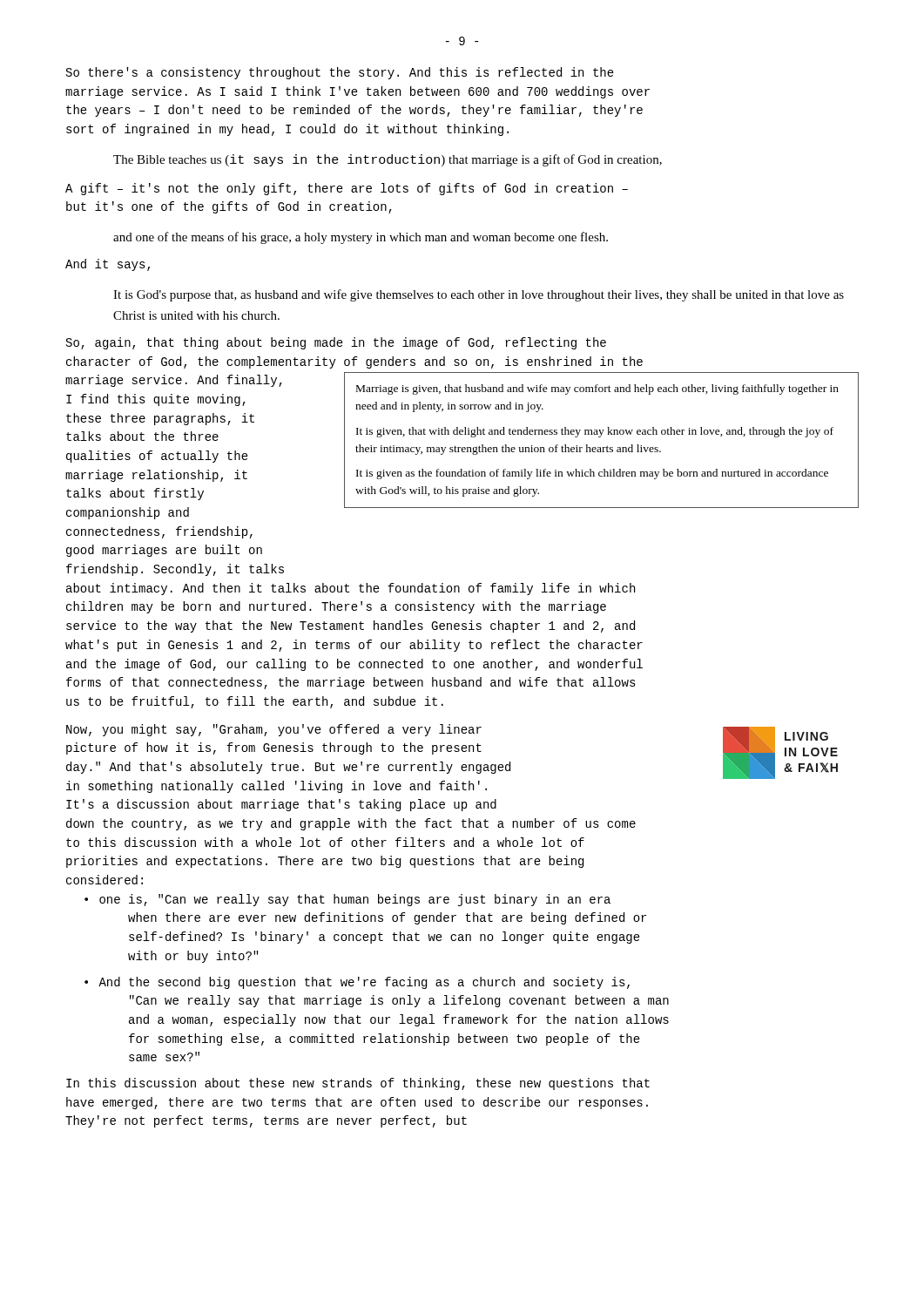Select the region starting "• one is, "Can"
The image size is (924, 1307).
[471, 929]
